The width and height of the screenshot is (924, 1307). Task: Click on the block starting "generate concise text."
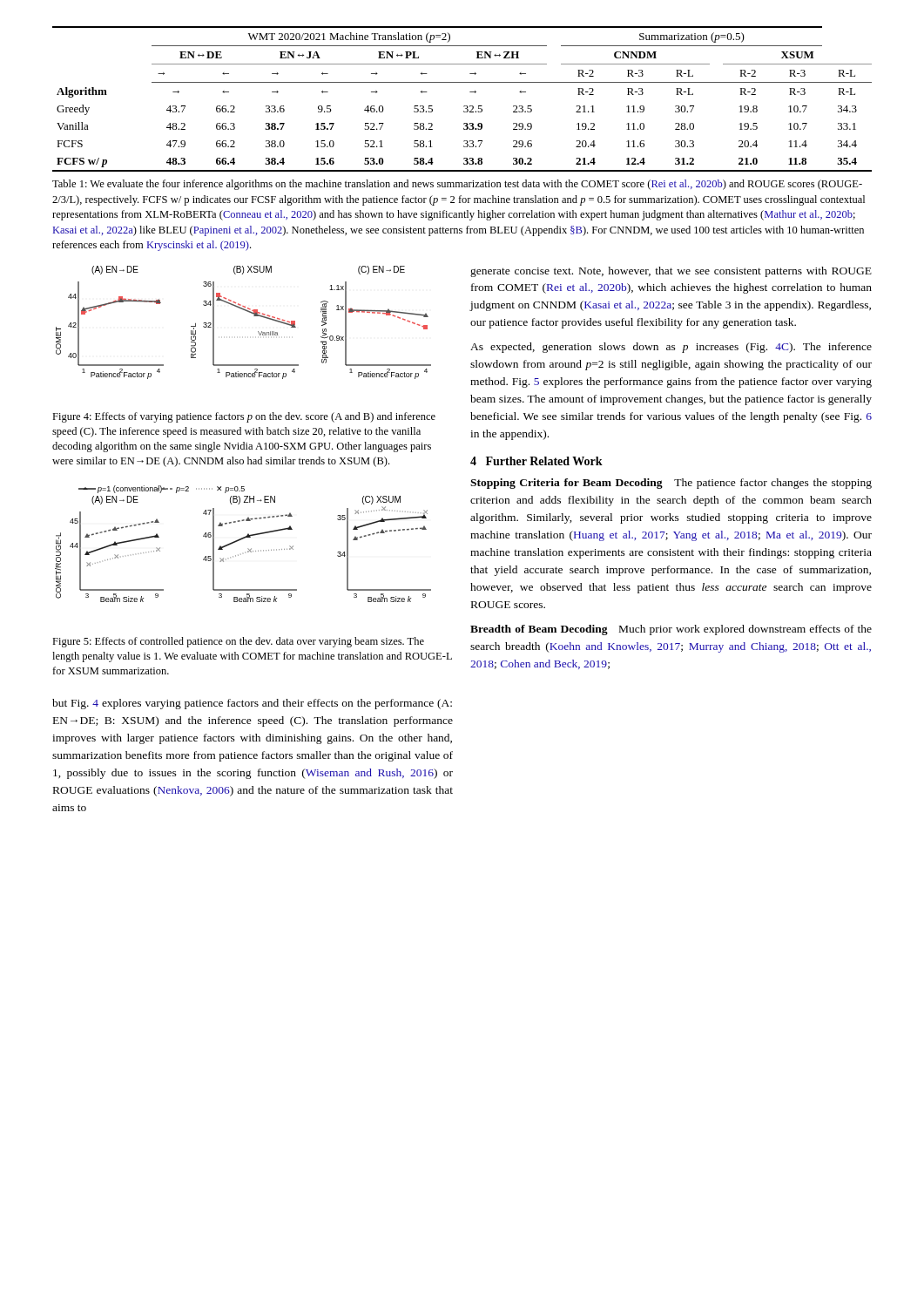coord(671,296)
